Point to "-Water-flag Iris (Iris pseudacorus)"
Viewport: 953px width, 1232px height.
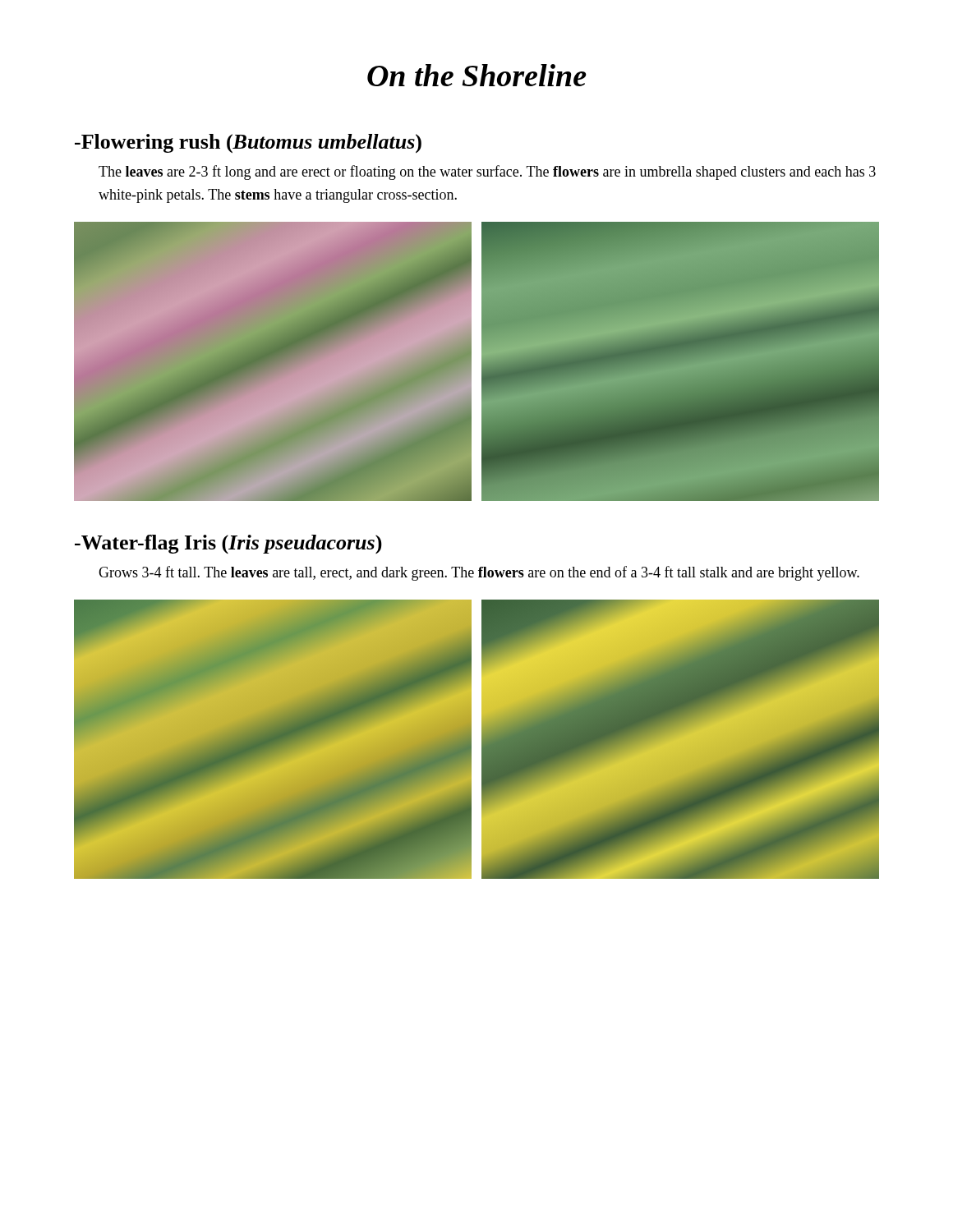228,542
